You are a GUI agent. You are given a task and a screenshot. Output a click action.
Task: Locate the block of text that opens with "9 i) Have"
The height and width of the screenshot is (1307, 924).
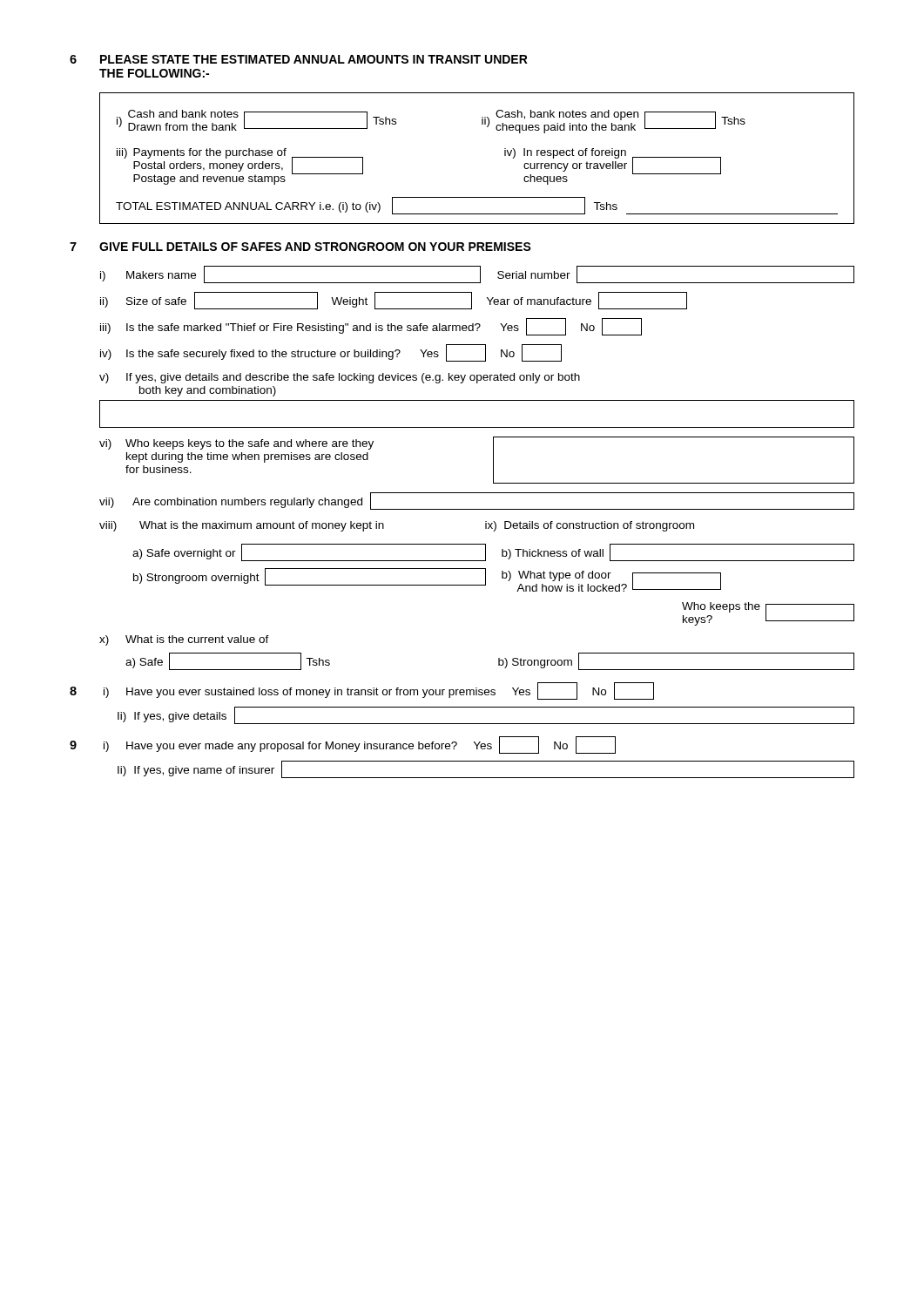coord(342,745)
